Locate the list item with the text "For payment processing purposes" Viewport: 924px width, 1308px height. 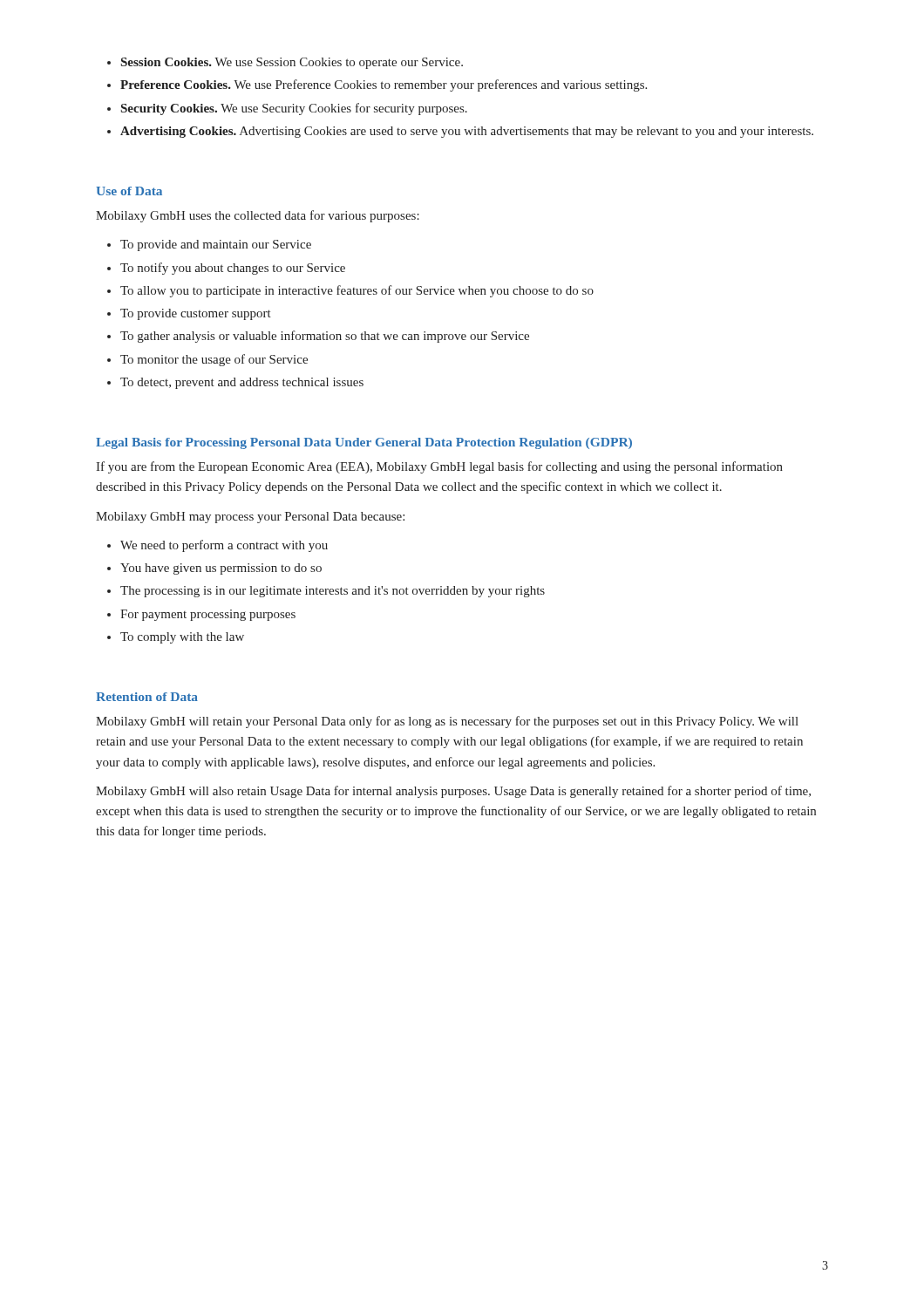point(208,613)
